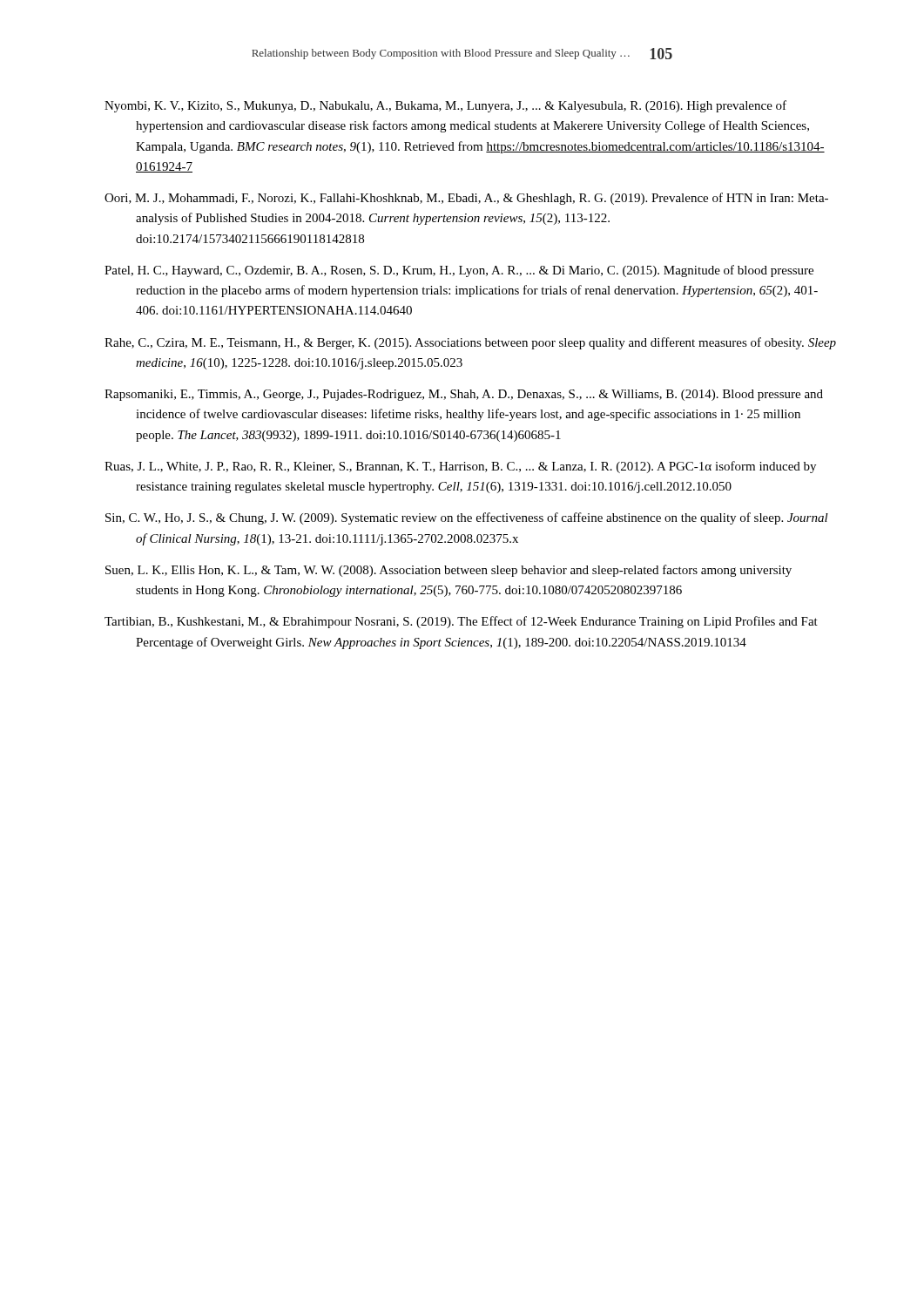924x1307 pixels.
Task: Select the list item containing "Suen, L. K.,"
Action: click(448, 580)
